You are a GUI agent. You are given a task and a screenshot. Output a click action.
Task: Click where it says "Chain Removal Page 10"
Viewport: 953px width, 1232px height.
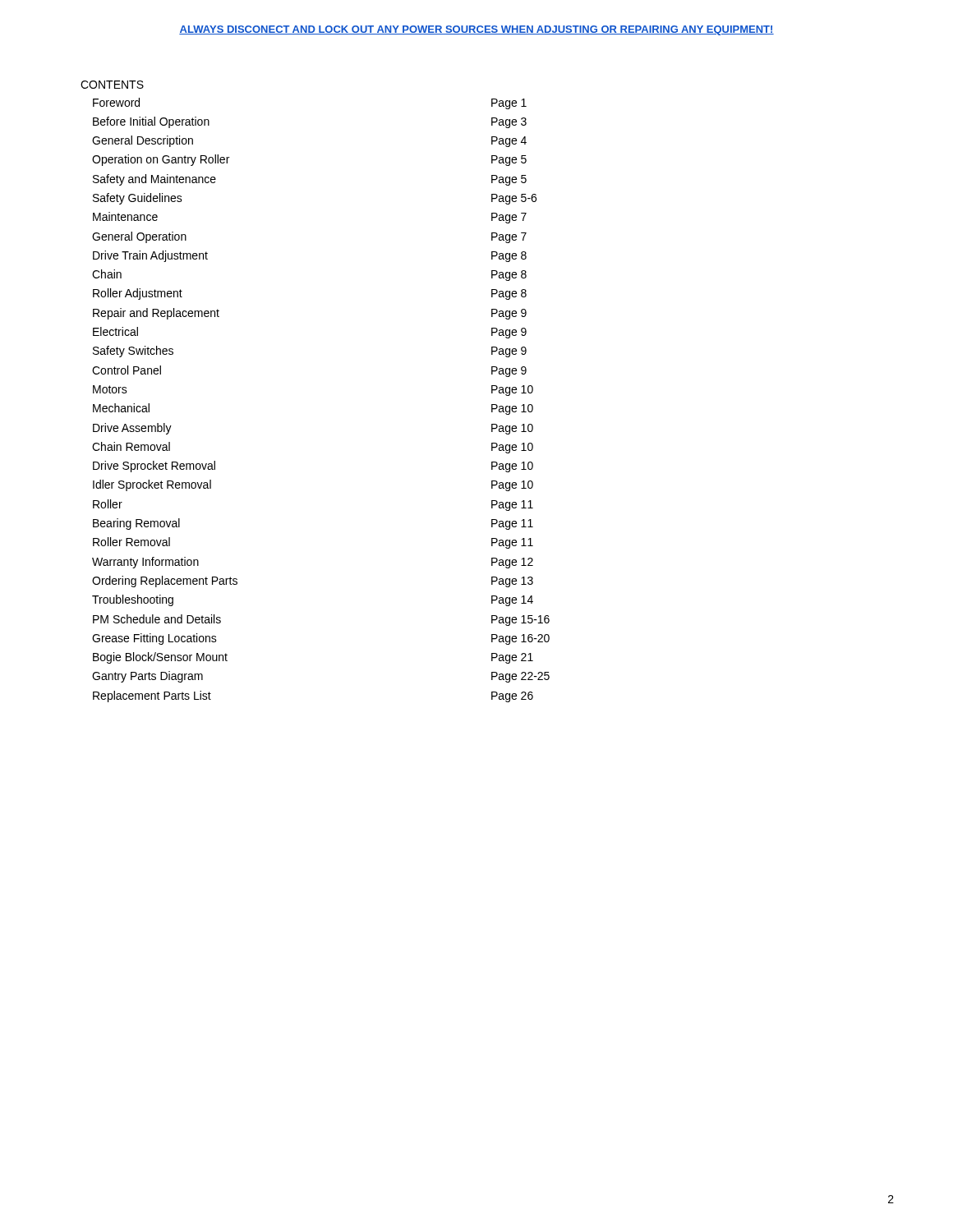[129, 447]
